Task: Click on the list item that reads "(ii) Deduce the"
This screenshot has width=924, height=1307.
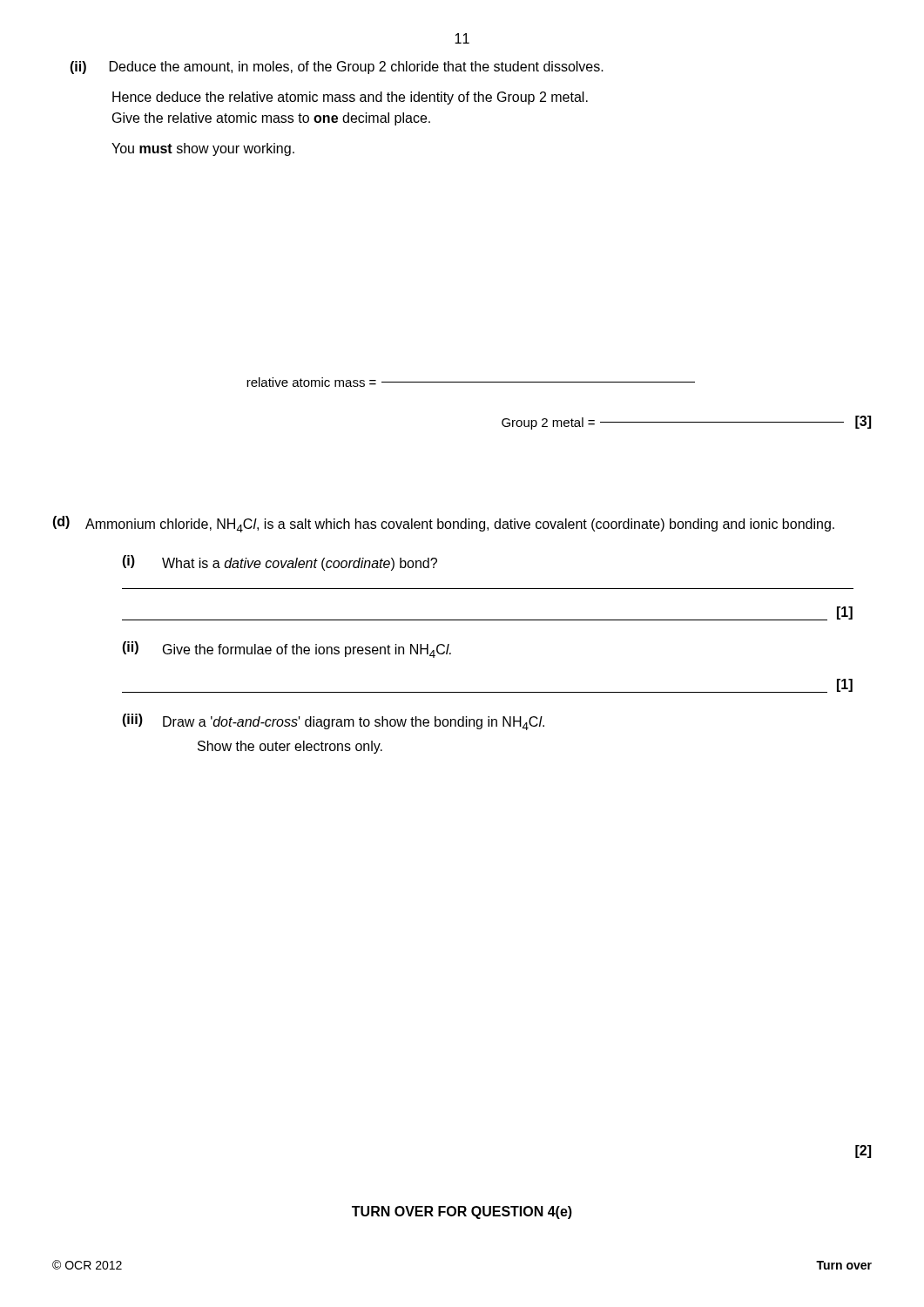Action: [471, 108]
